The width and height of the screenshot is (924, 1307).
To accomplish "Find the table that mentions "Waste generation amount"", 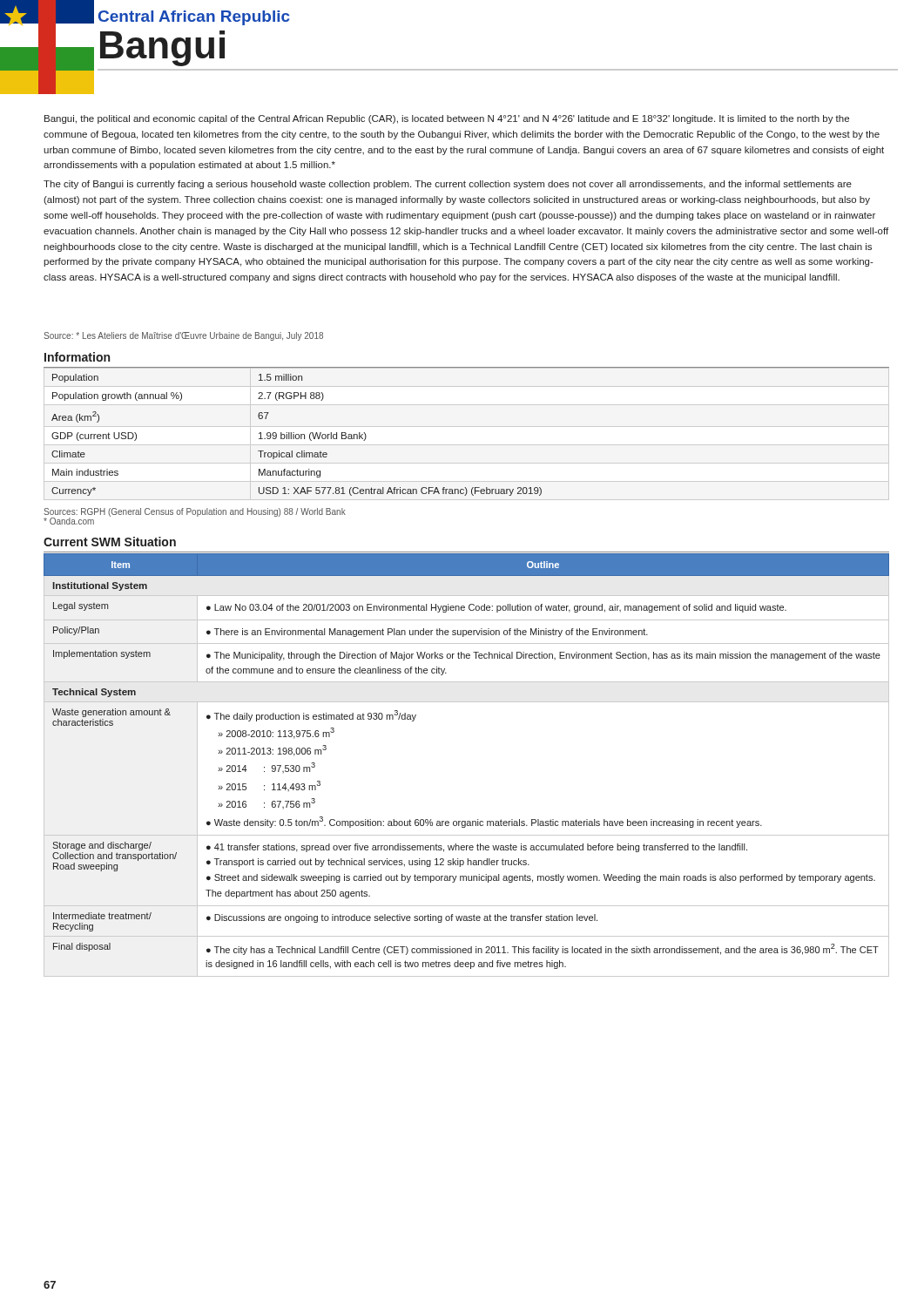I will point(466,765).
